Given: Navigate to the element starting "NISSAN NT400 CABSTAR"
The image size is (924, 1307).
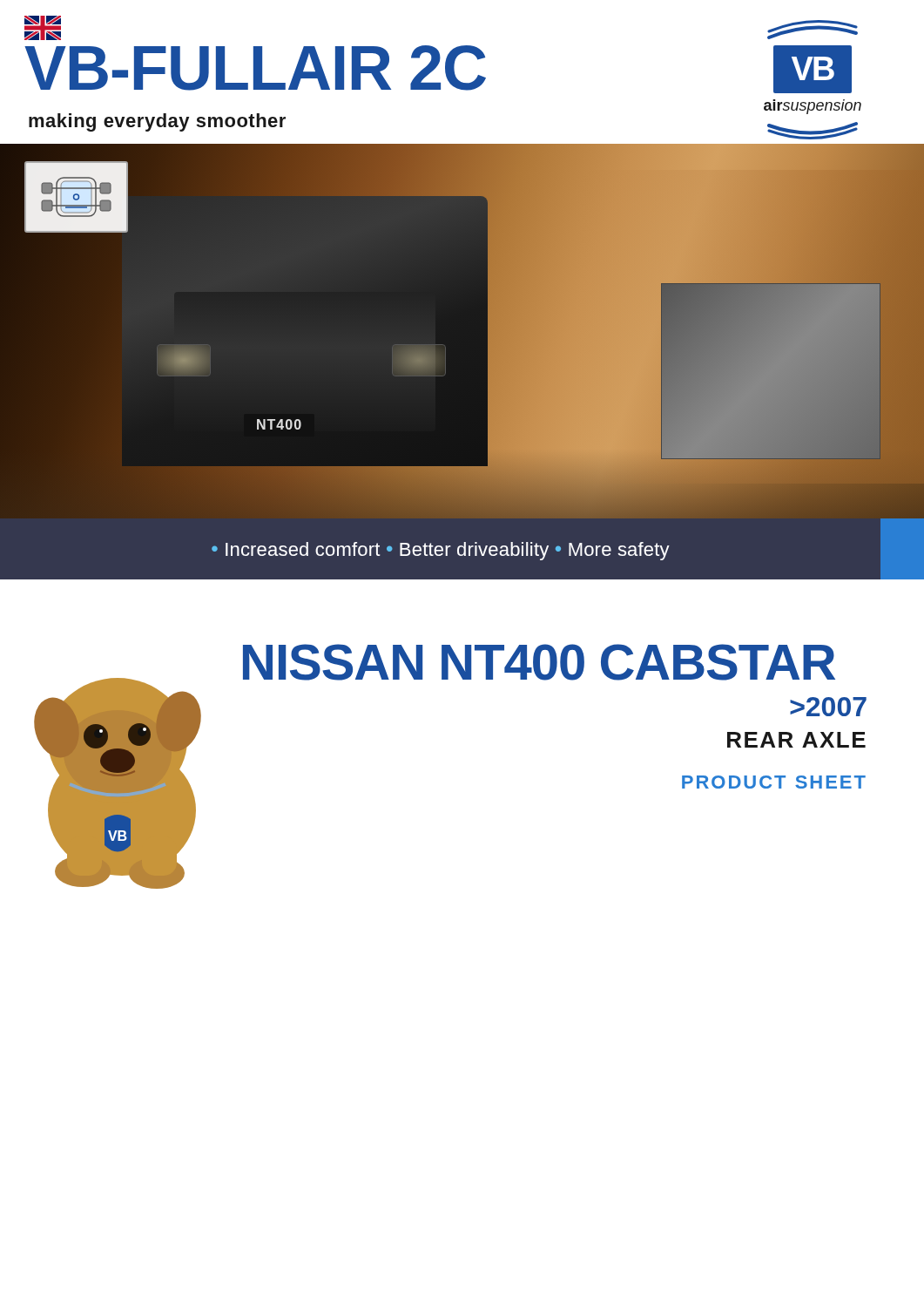Looking at the screenshot, I should point(538,663).
